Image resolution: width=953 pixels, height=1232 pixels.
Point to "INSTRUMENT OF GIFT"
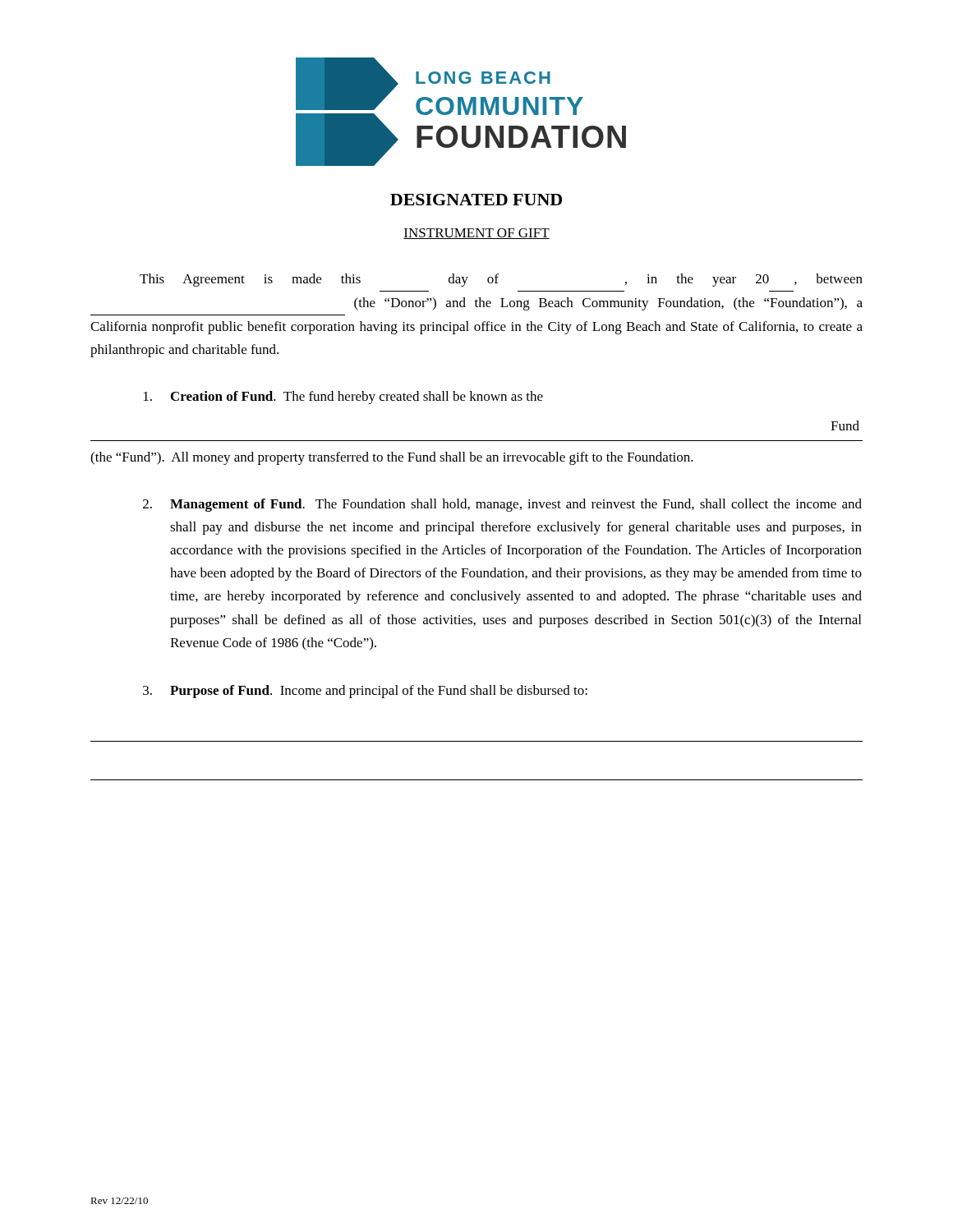click(476, 233)
